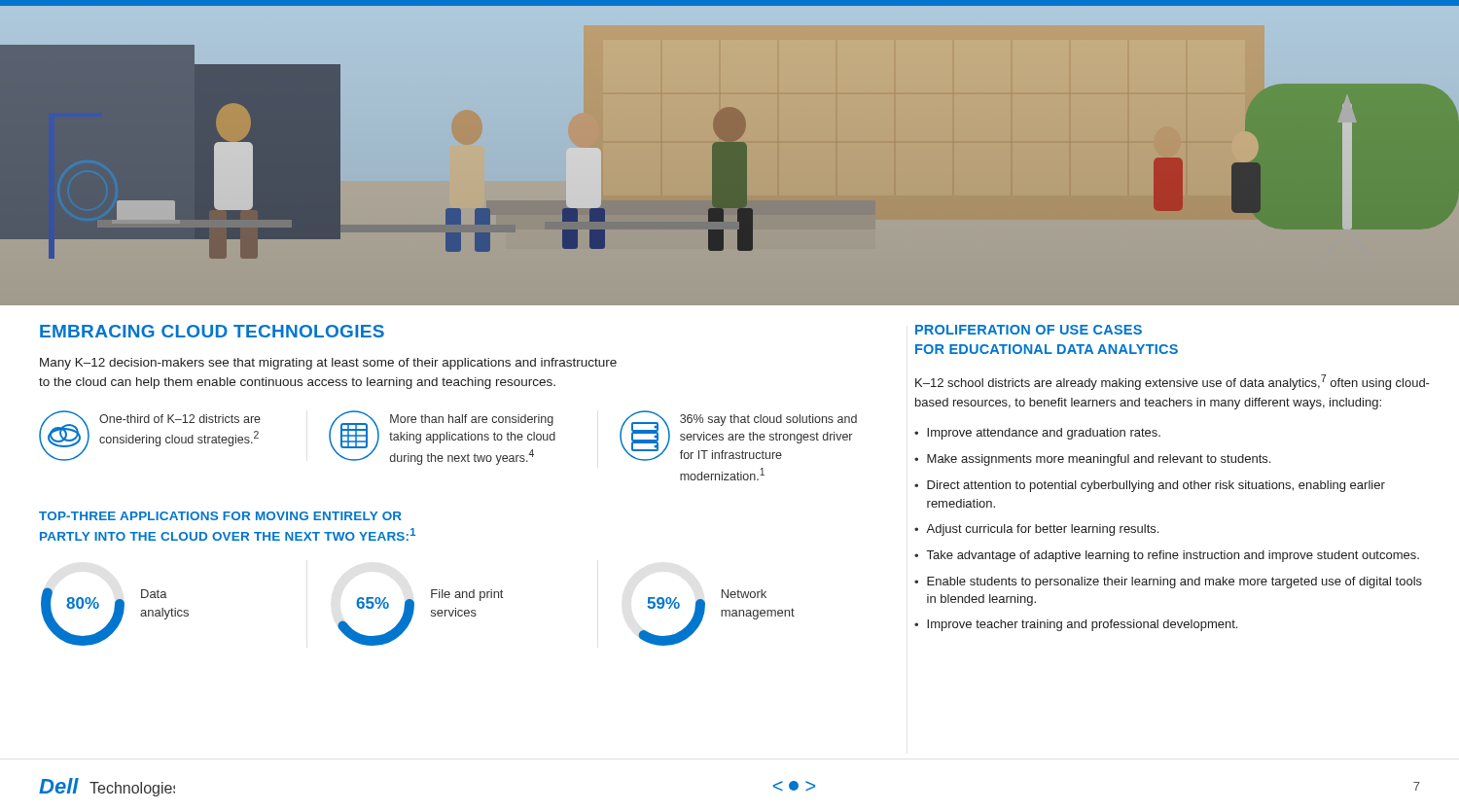Point to the region starting "File and printservices"
This screenshot has height=812, width=1459.
467,603
